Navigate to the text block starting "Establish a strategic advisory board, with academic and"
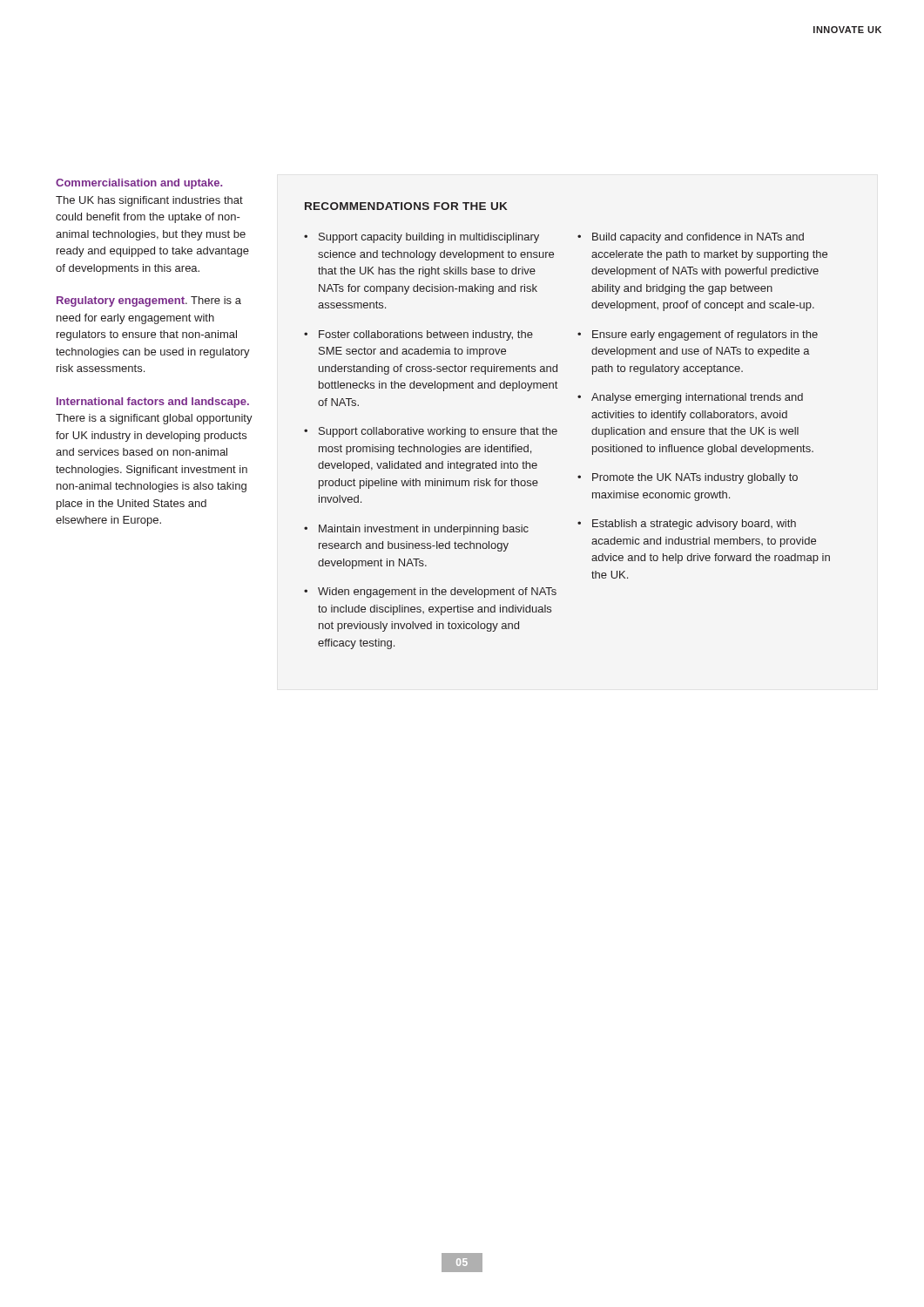Screen dimensions: 1307x924 (x=711, y=549)
